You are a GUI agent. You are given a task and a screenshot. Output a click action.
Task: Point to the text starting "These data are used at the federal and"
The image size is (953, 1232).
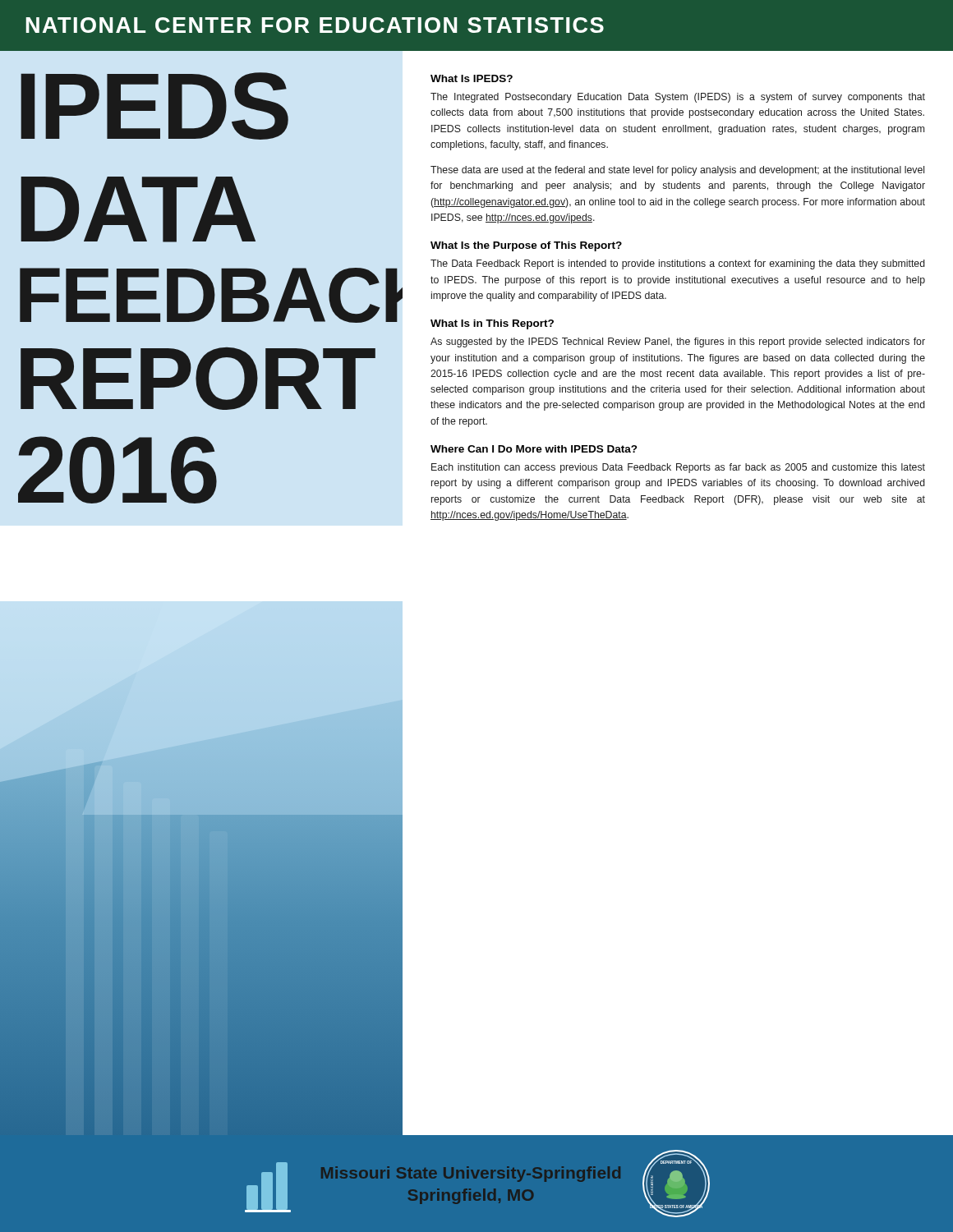[678, 194]
